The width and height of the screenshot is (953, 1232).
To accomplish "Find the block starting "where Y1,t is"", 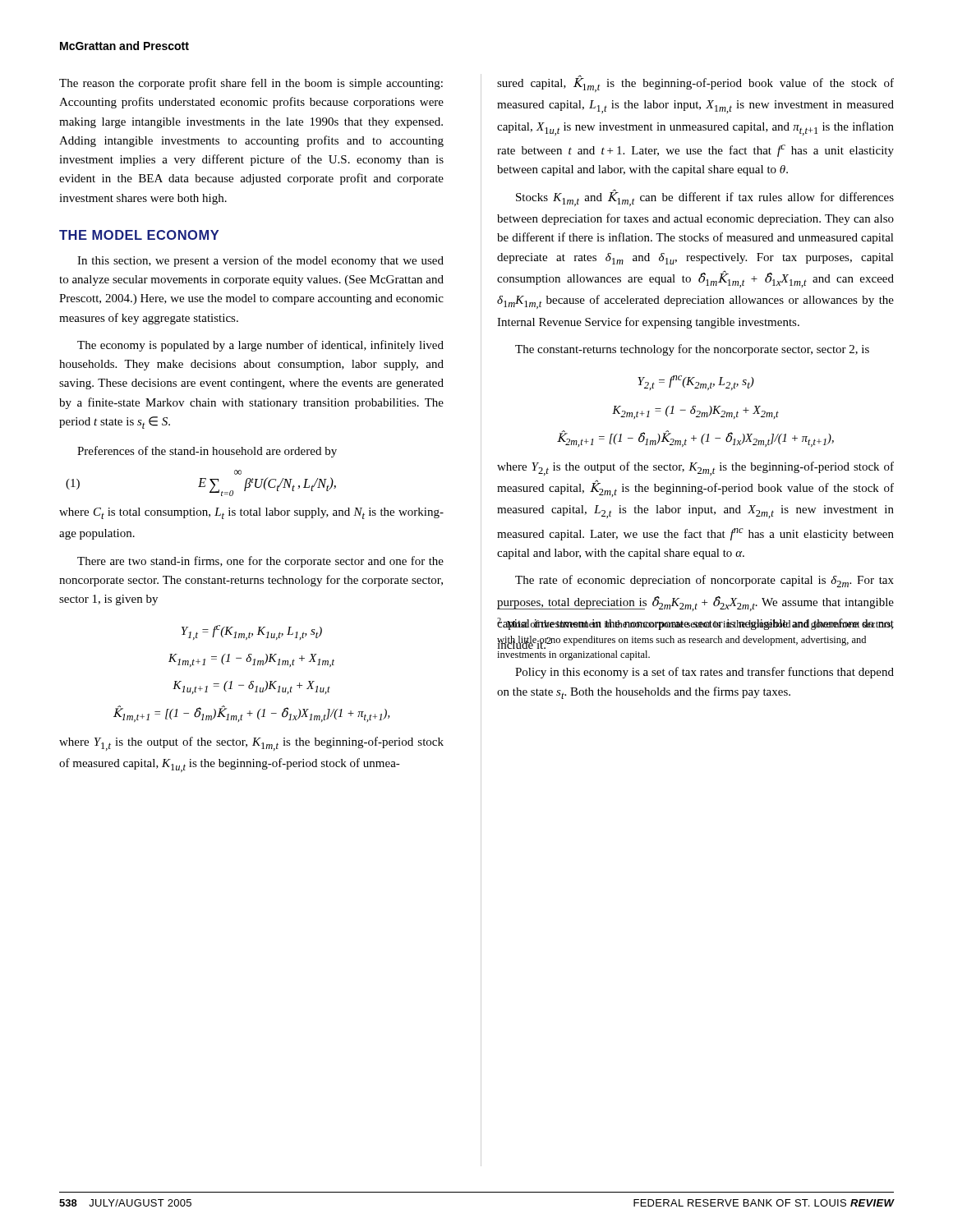I will click(x=251, y=754).
